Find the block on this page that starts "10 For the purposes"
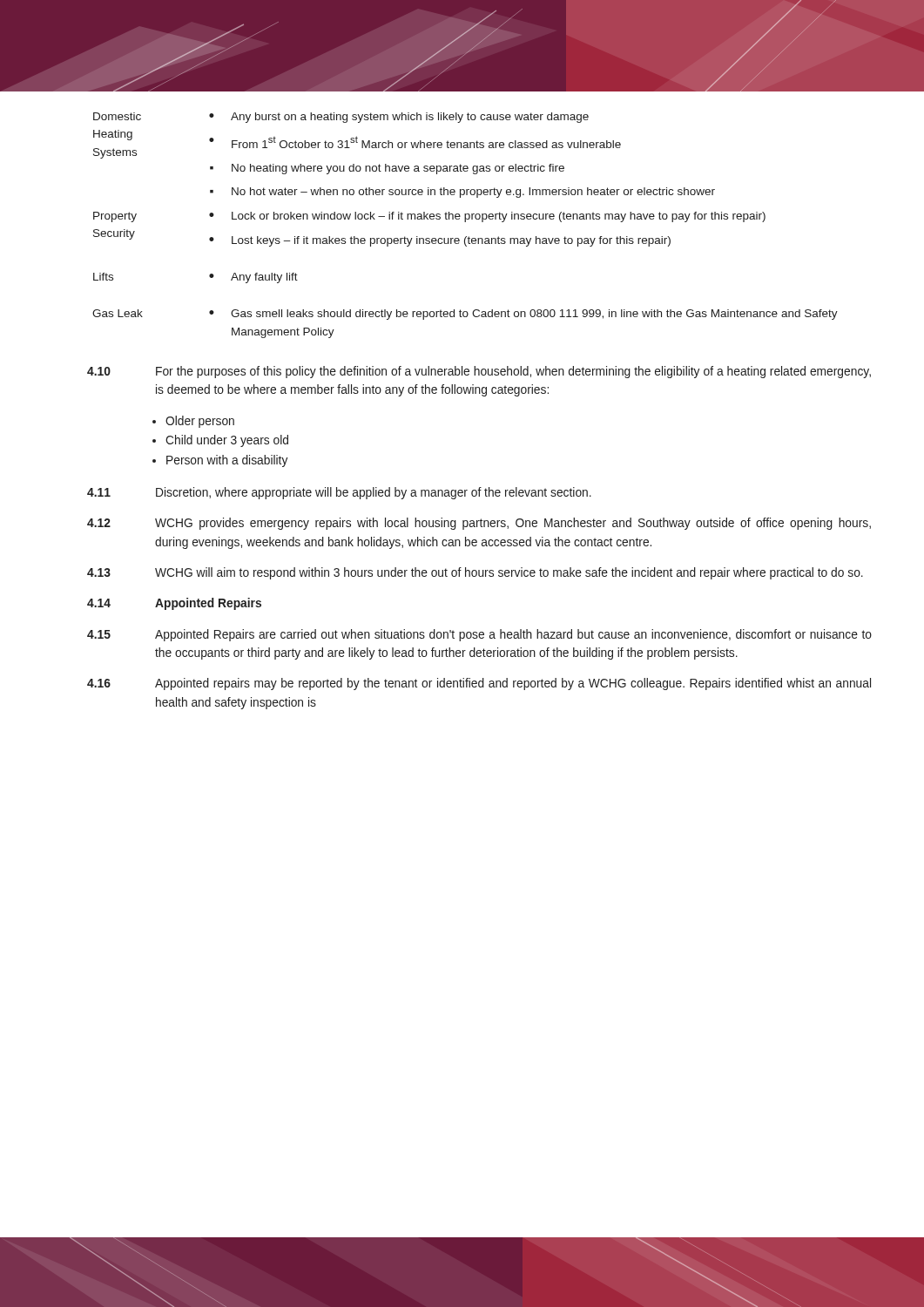Image resolution: width=924 pixels, height=1307 pixels. pos(479,381)
